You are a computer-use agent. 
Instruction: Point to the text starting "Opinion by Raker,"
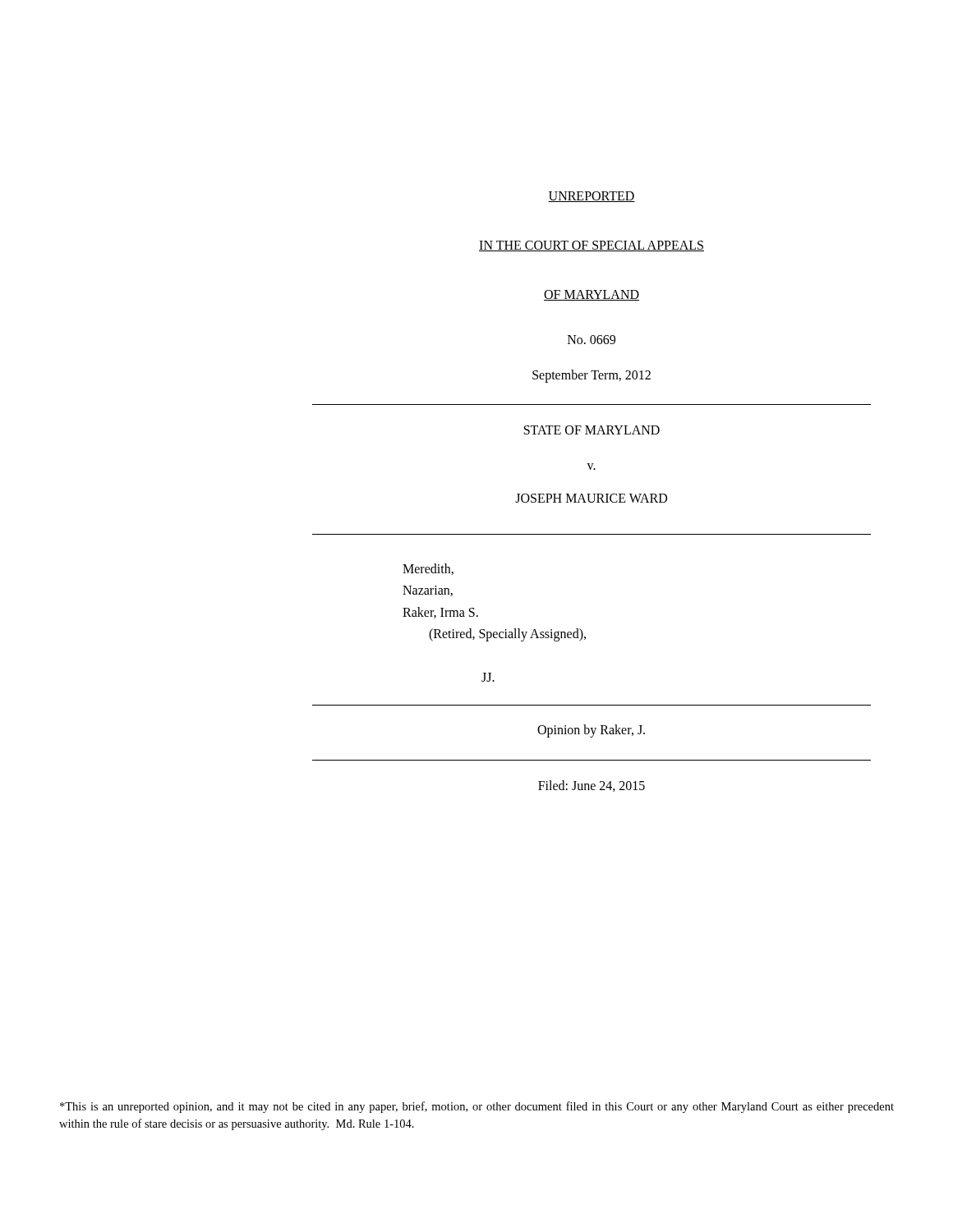pos(592,730)
